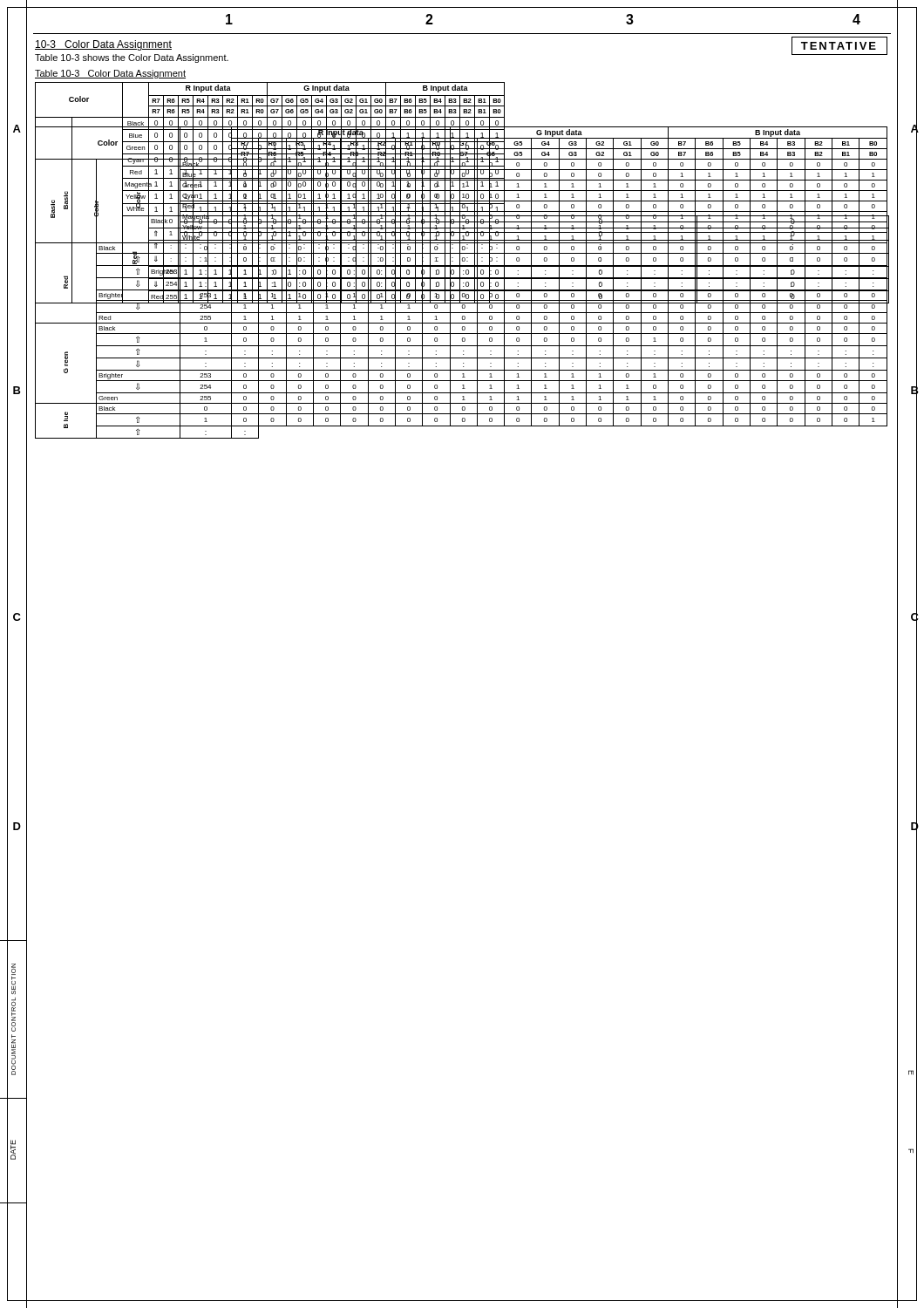
Task: Locate the text "Table 10-3 Color Data Assignment"
Action: tap(110, 73)
